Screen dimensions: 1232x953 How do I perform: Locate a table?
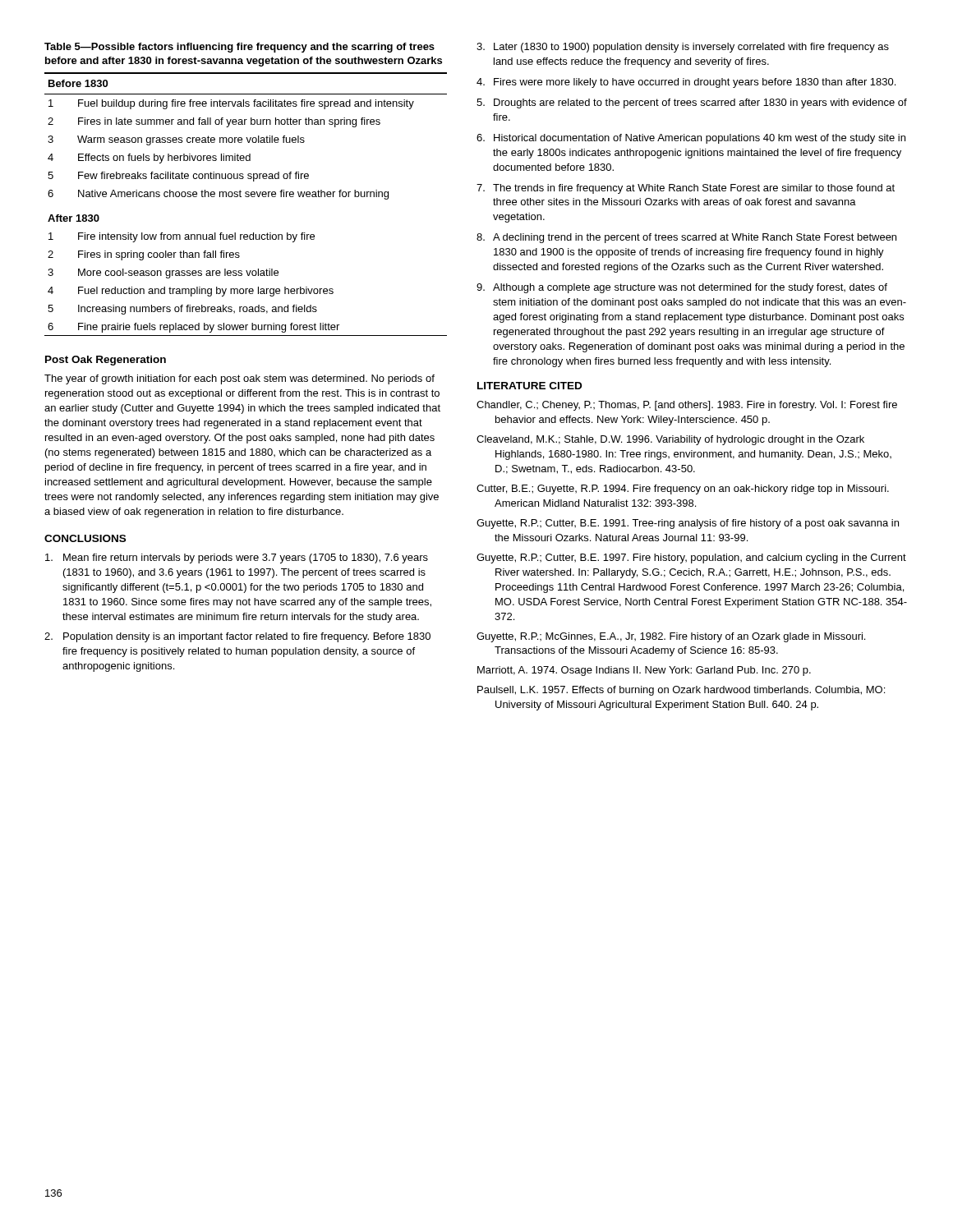pyautogui.click(x=246, y=188)
